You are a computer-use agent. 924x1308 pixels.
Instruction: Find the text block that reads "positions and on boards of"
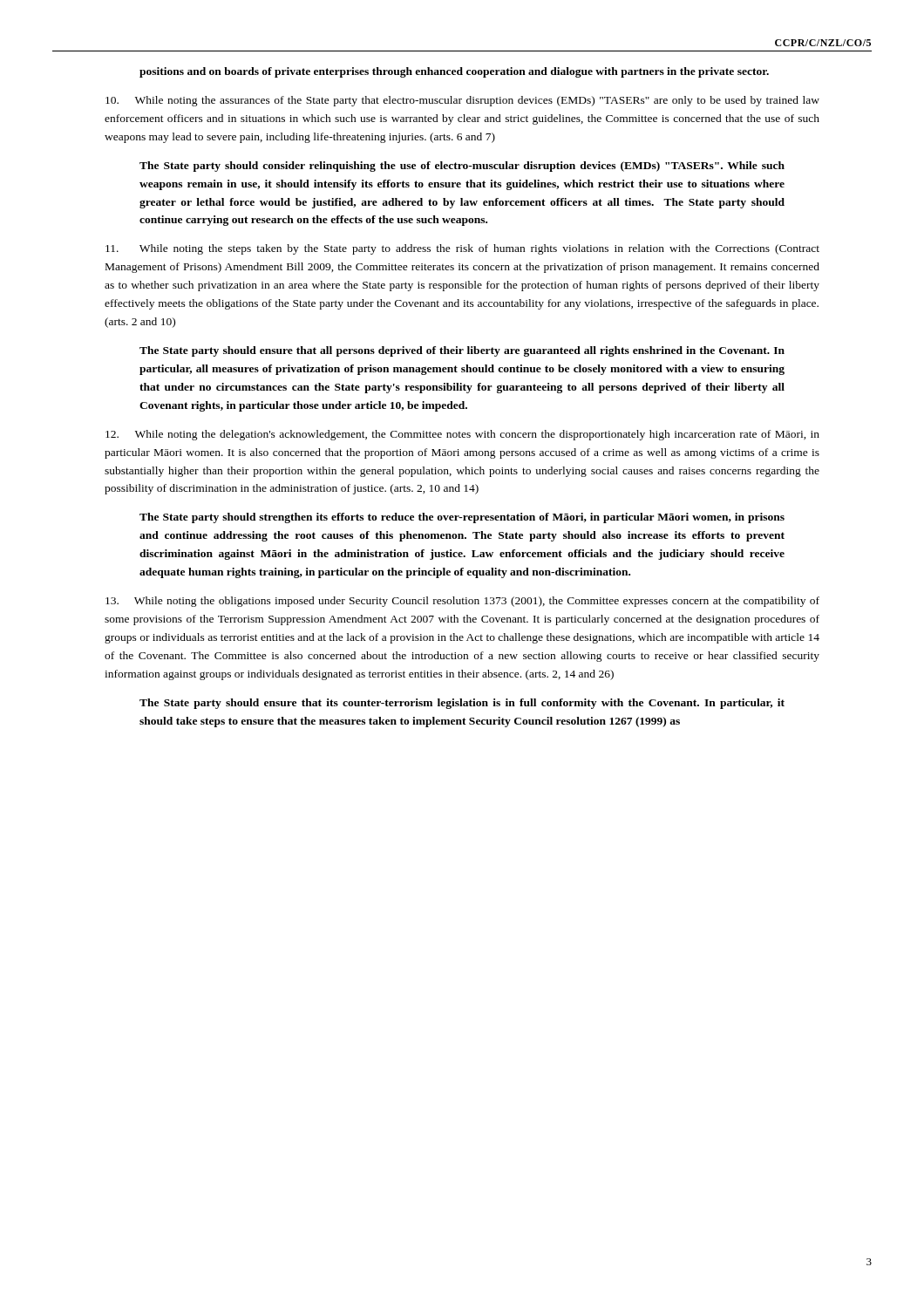[454, 71]
